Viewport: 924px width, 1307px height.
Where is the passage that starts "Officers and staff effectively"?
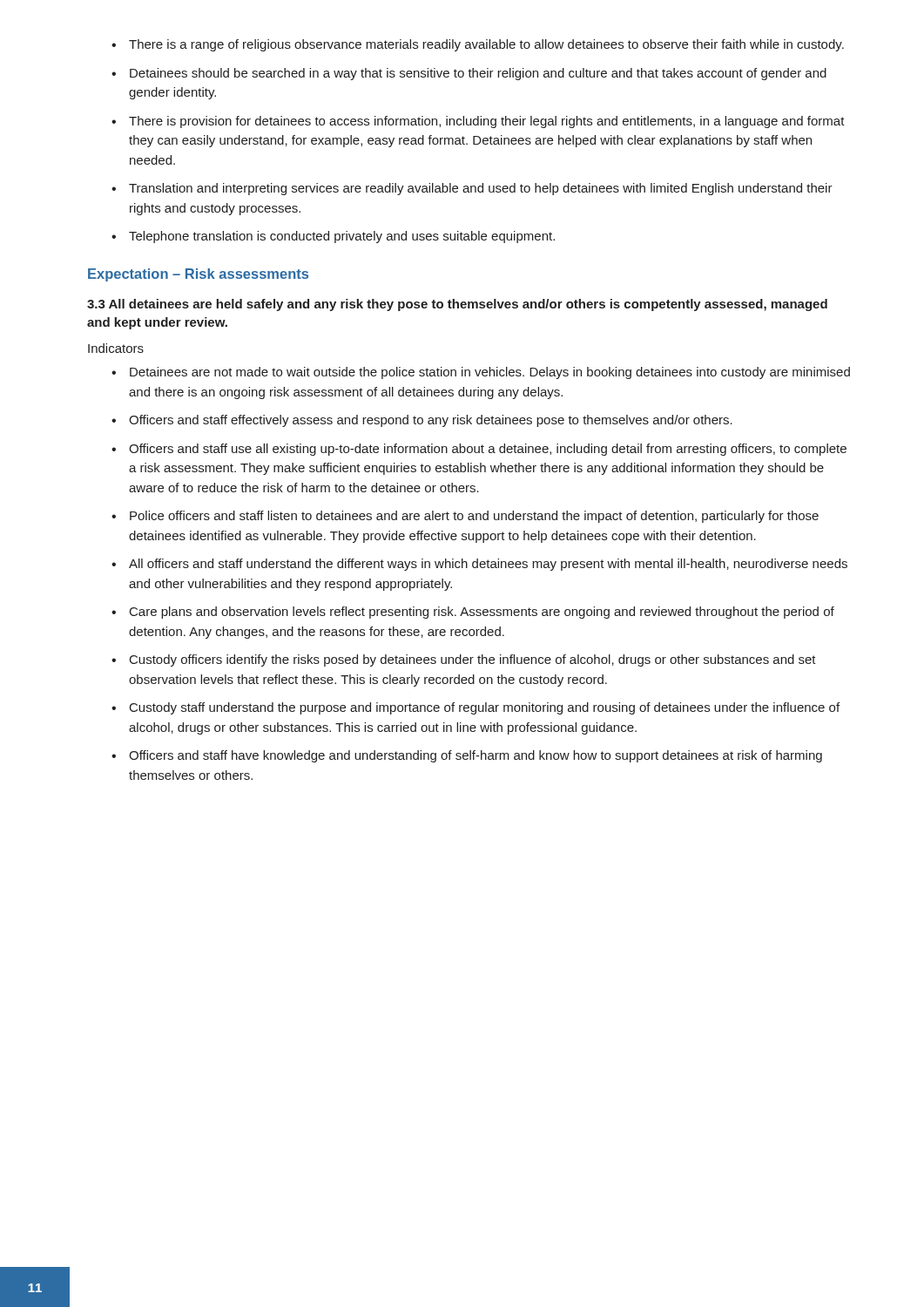431,420
